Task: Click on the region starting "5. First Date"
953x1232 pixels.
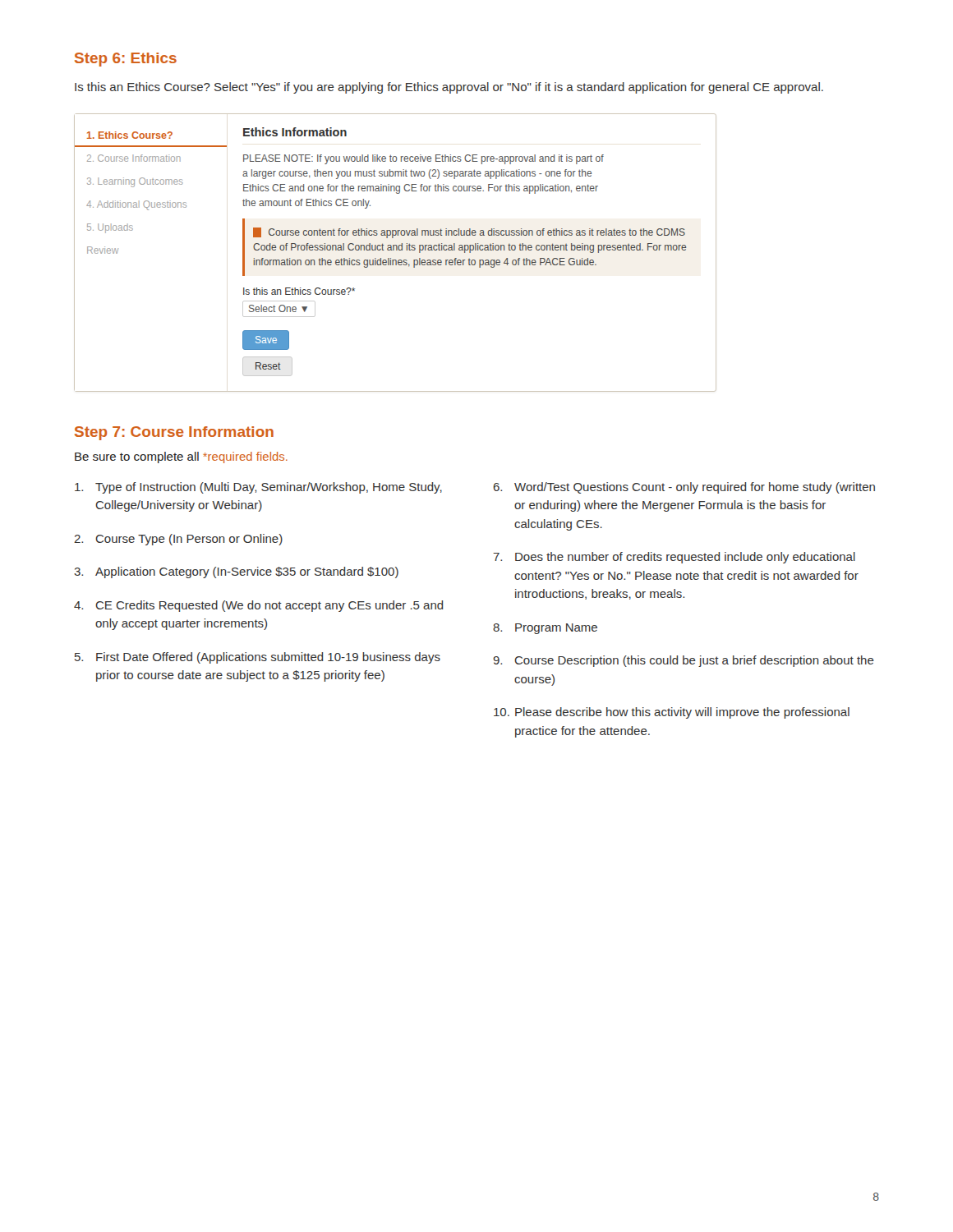Action: tap(267, 666)
